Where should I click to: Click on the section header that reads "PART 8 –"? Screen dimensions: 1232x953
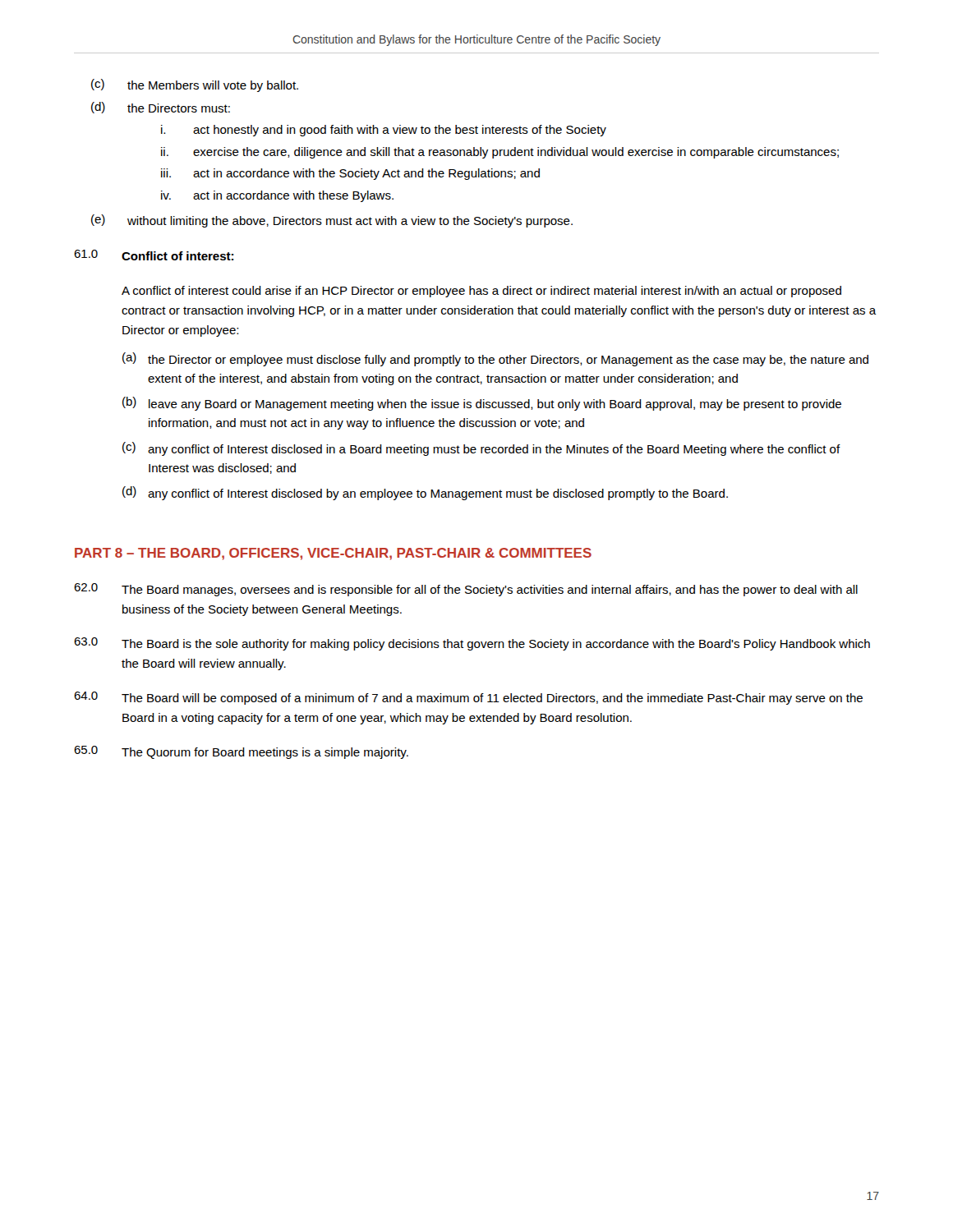pos(333,553)
